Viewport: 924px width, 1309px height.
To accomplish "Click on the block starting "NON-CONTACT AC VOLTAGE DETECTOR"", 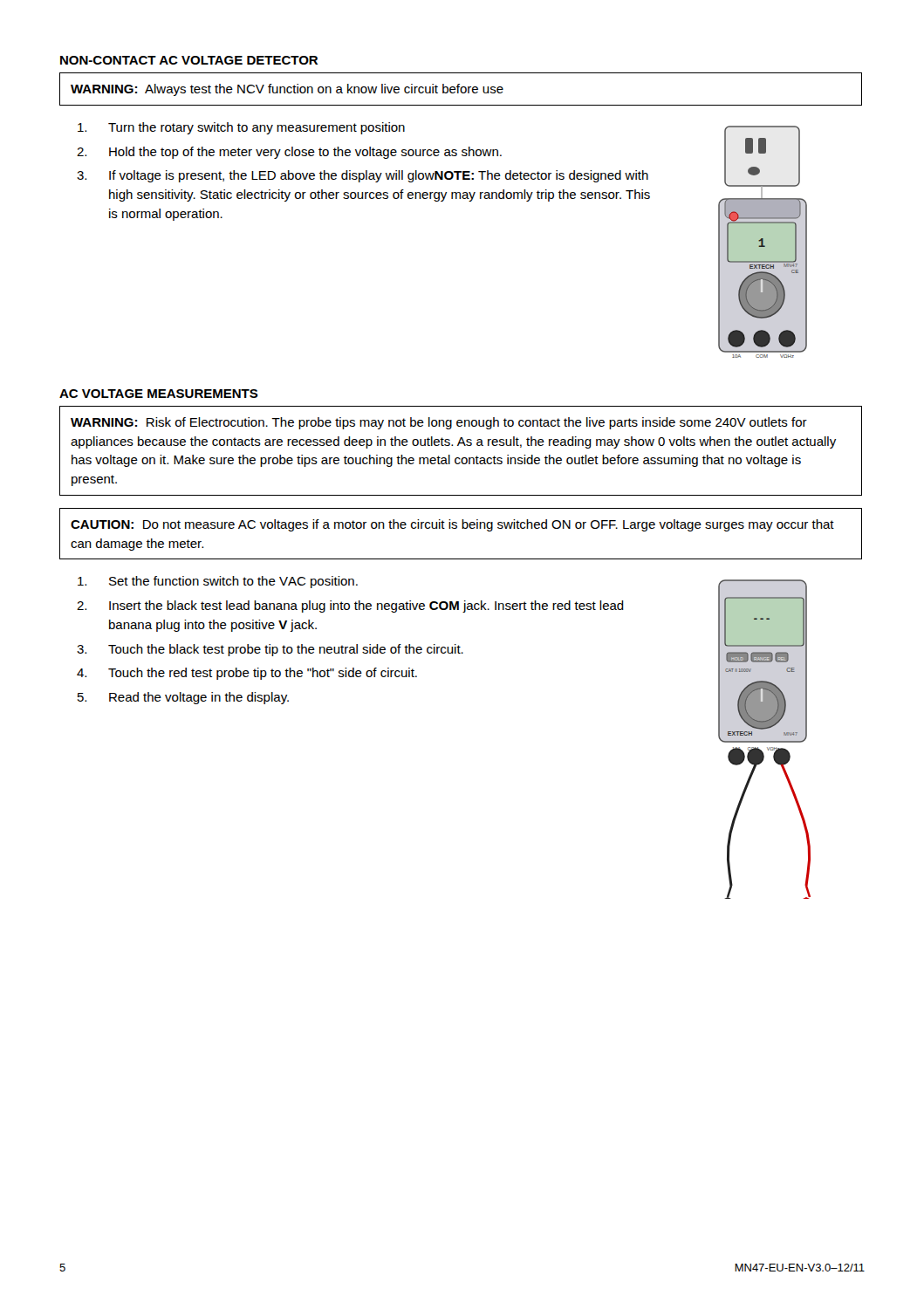I will (189, 60).
